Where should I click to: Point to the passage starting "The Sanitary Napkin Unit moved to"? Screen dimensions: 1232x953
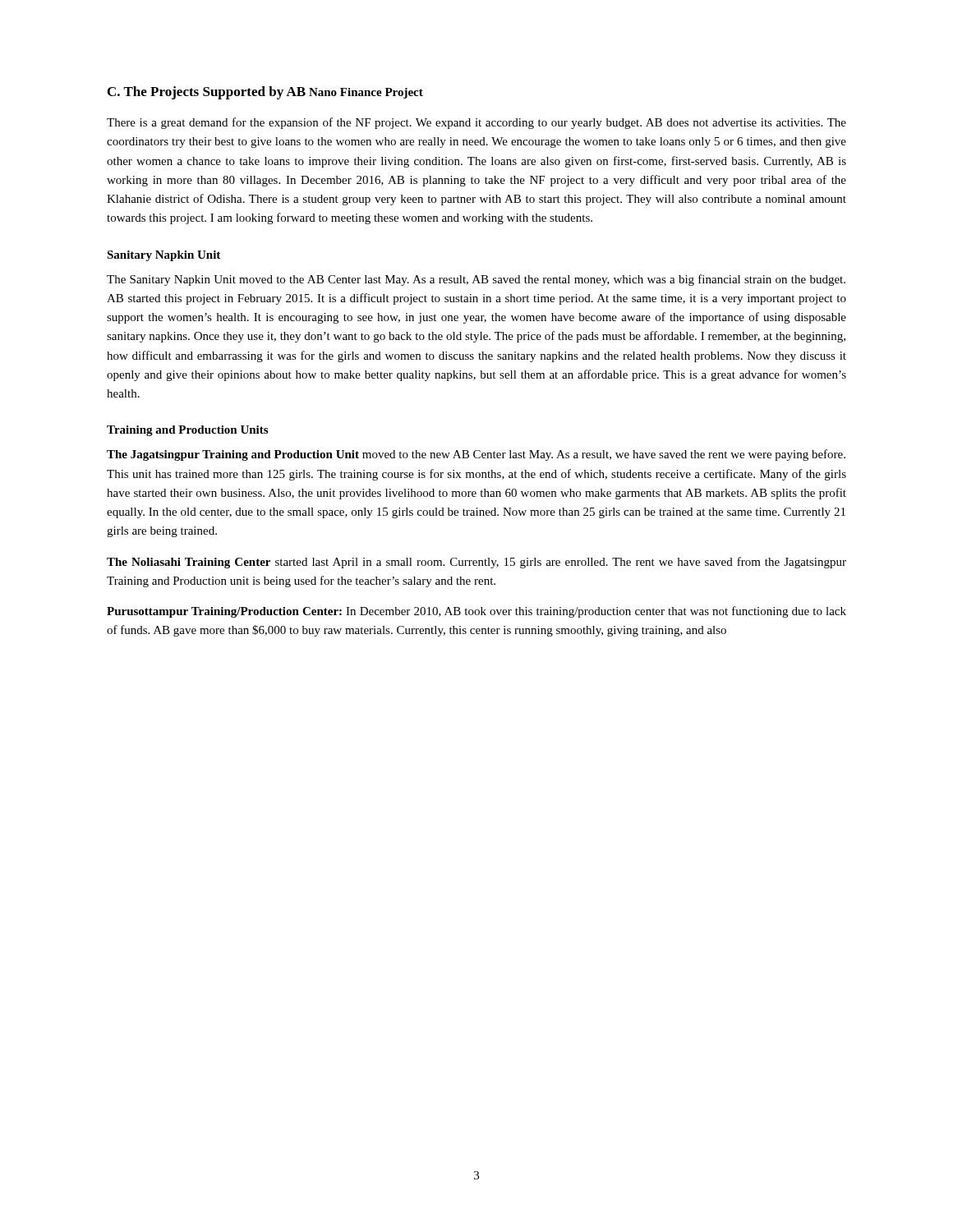click(476, 337)
